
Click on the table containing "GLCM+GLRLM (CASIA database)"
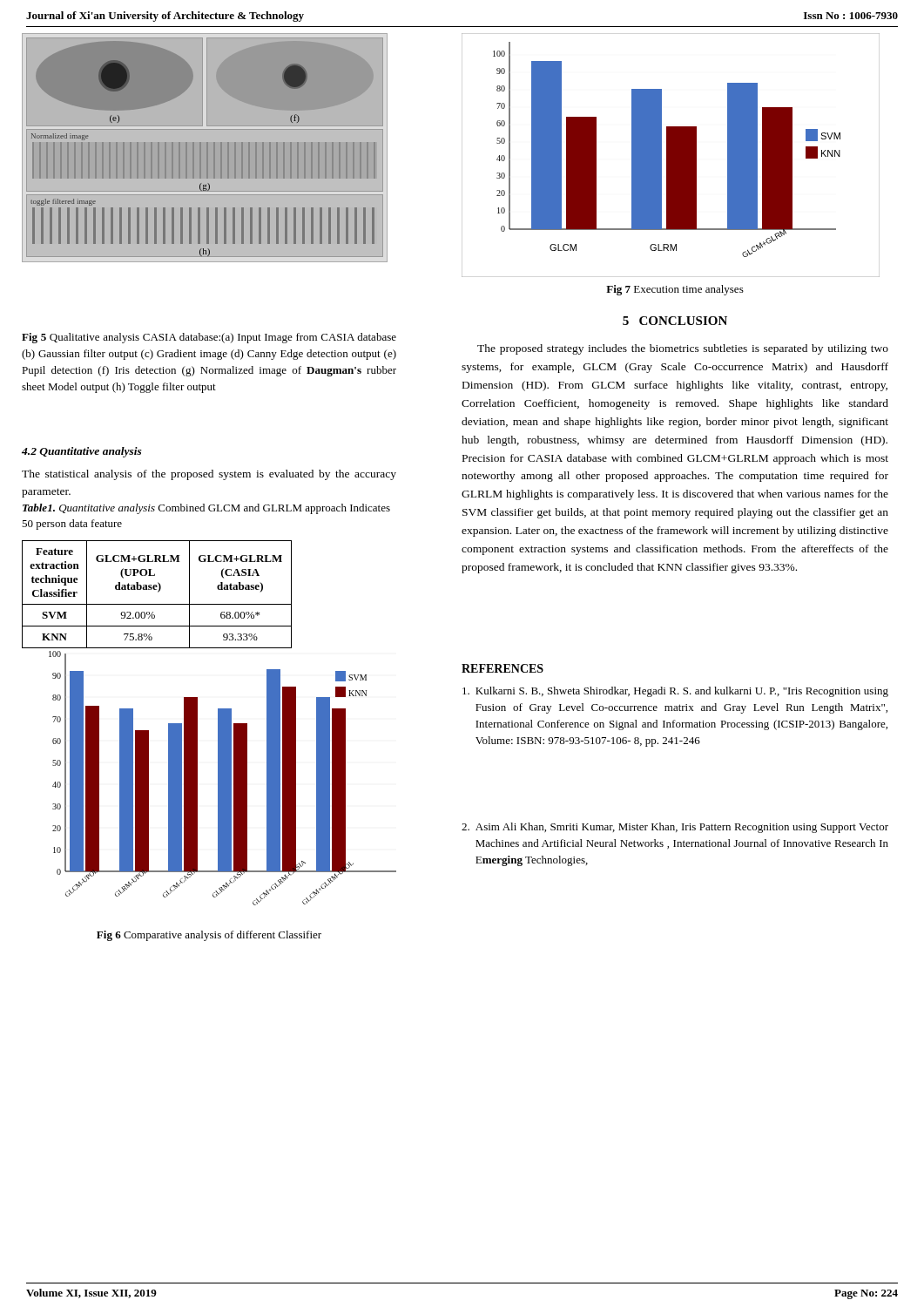157,594
